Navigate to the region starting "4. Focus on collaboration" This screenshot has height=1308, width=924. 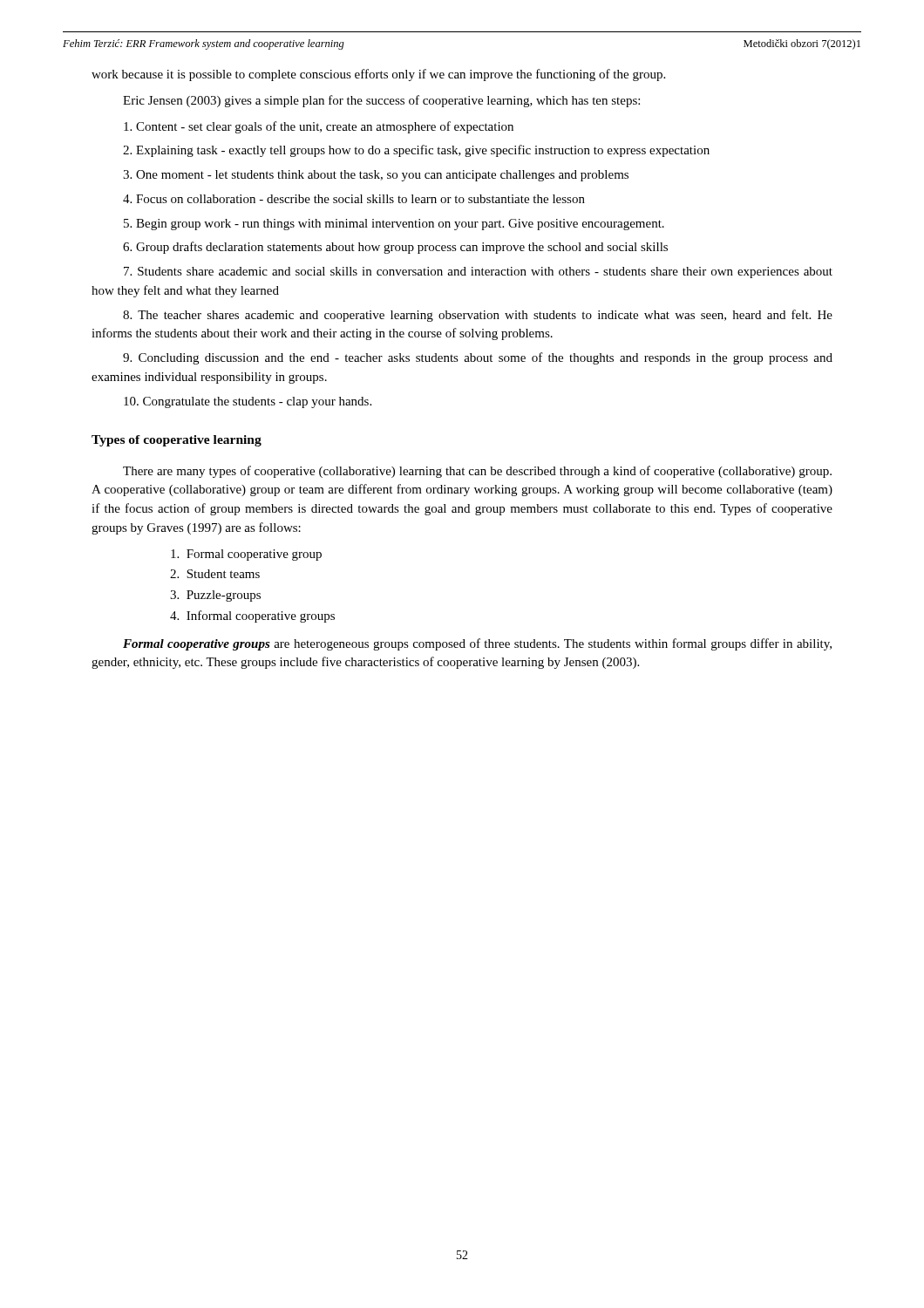pos(462,199)
